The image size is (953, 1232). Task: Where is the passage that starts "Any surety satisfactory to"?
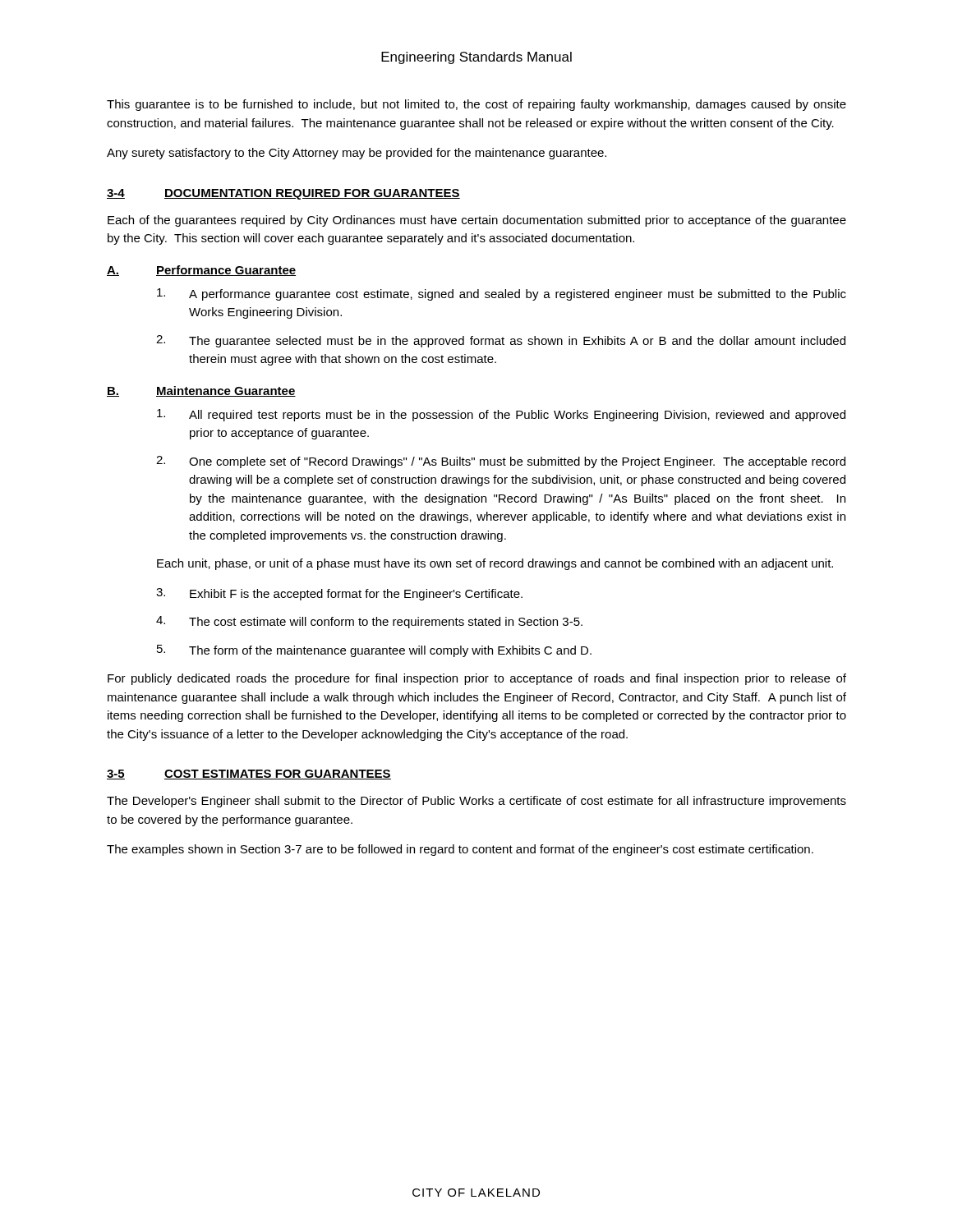[x=357, y=152]
